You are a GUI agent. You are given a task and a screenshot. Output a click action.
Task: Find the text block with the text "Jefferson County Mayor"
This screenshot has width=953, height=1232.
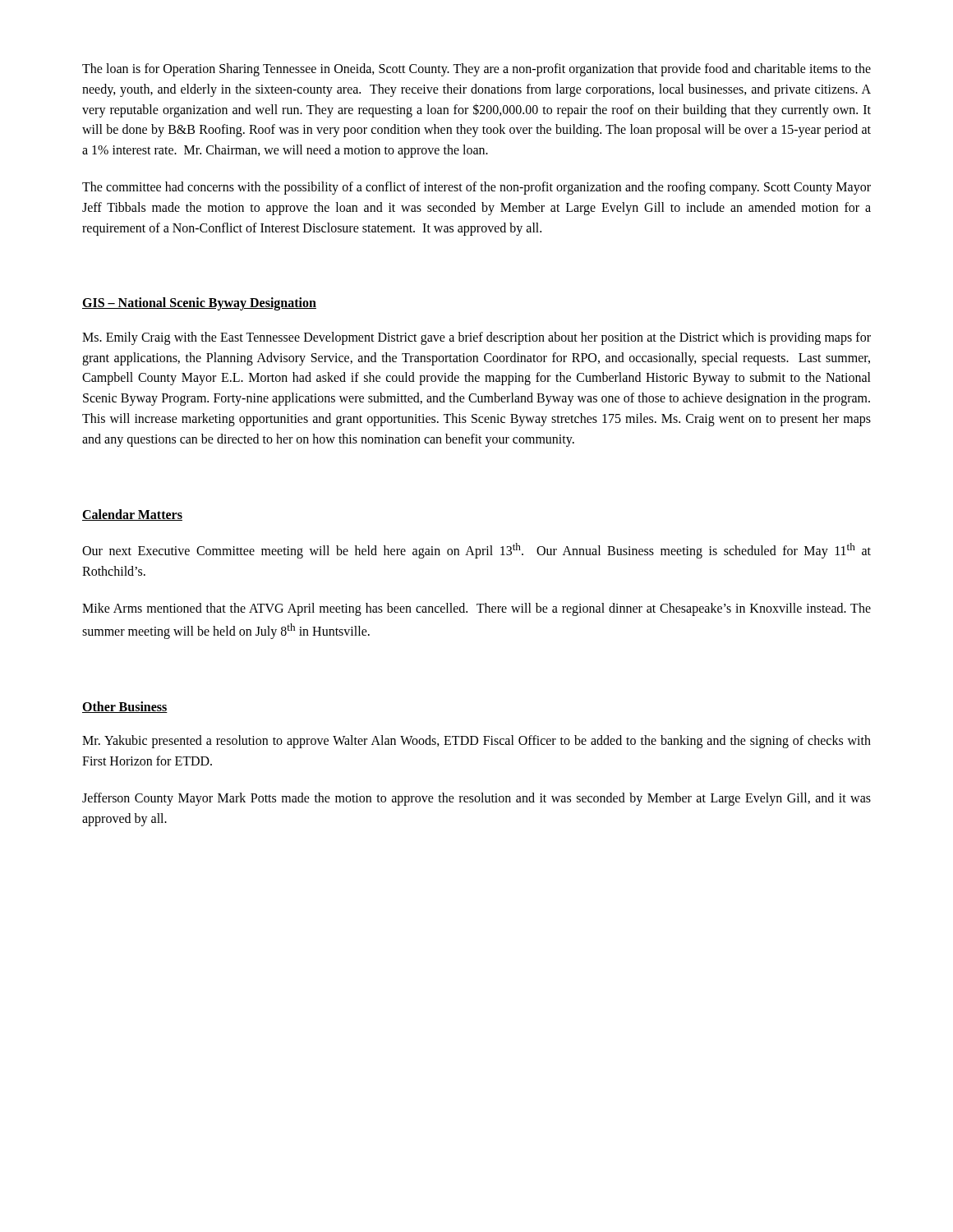[x=476, y=808]
